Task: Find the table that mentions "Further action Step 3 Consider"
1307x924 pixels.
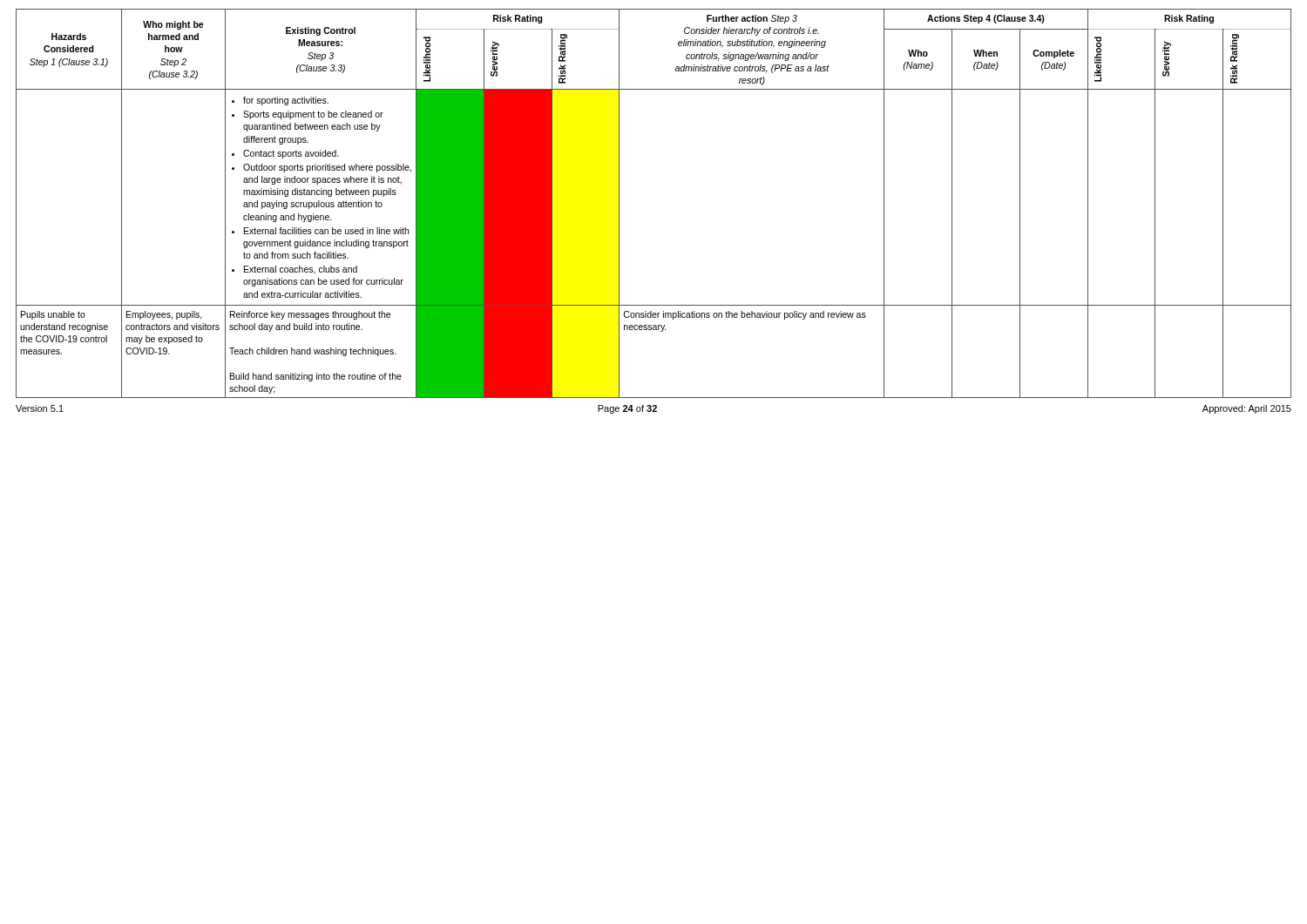Action: click(654, 203)
